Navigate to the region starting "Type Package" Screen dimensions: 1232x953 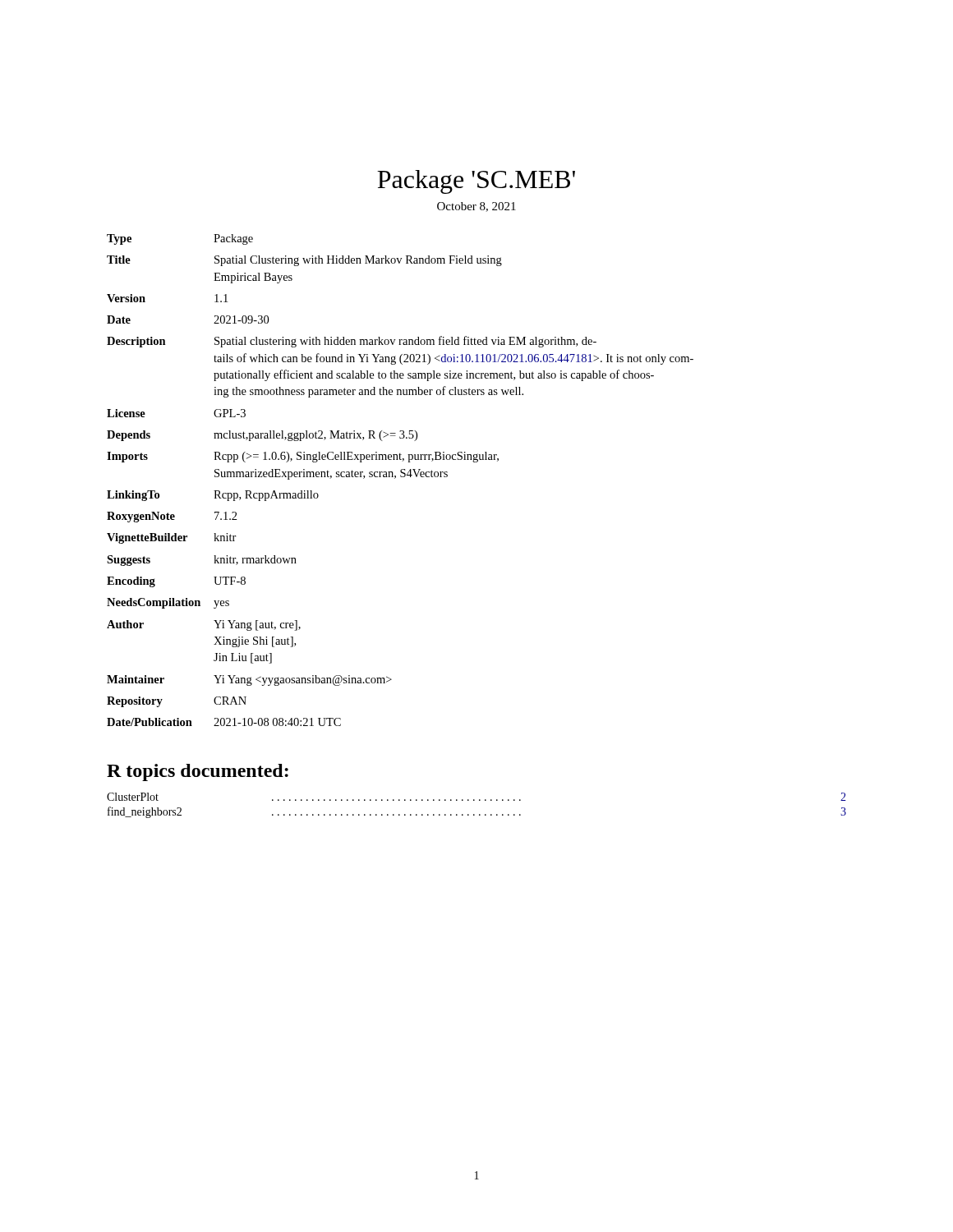119,239
